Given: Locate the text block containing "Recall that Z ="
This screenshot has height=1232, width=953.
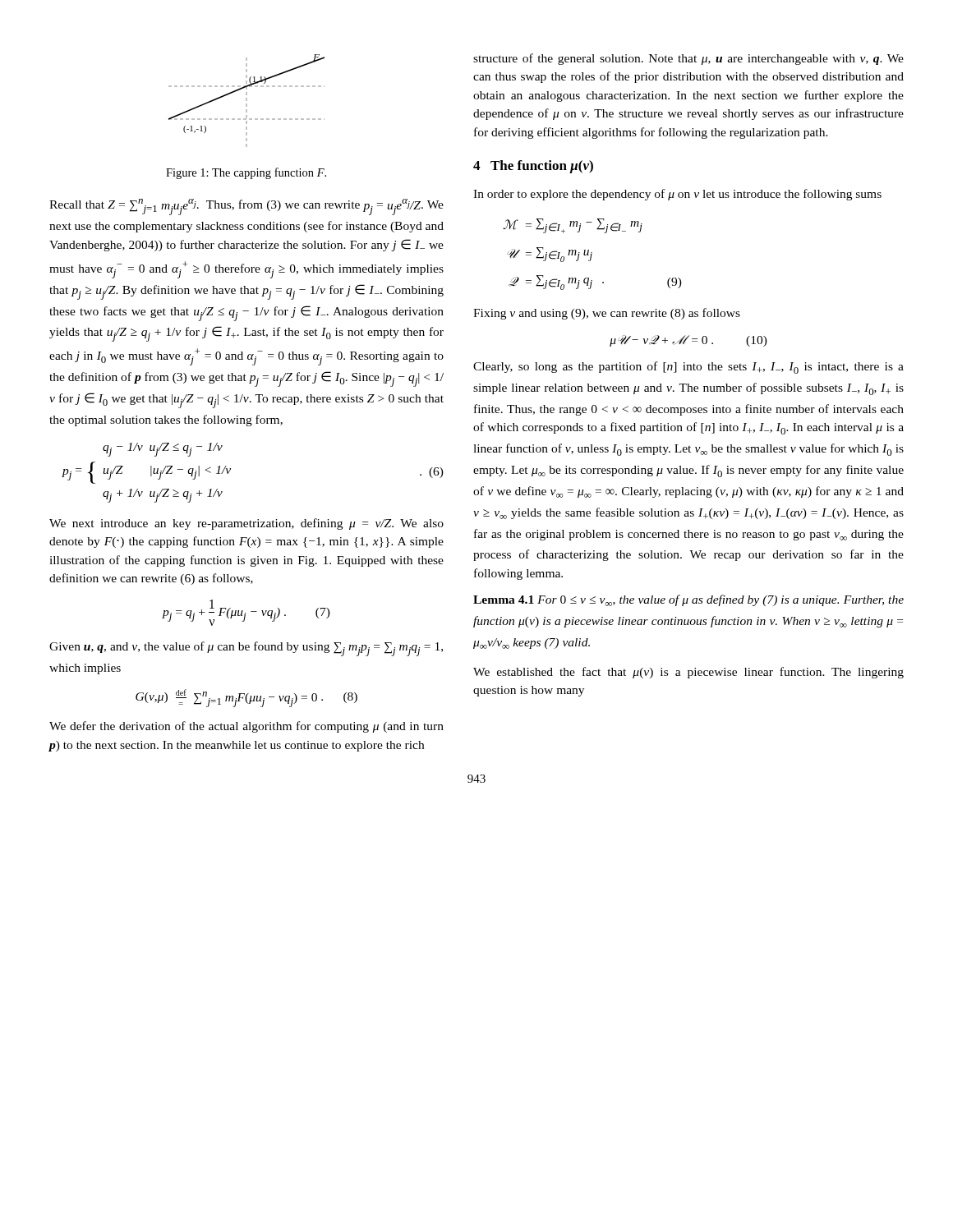Looking at the screenshot, I should [246, 311].
